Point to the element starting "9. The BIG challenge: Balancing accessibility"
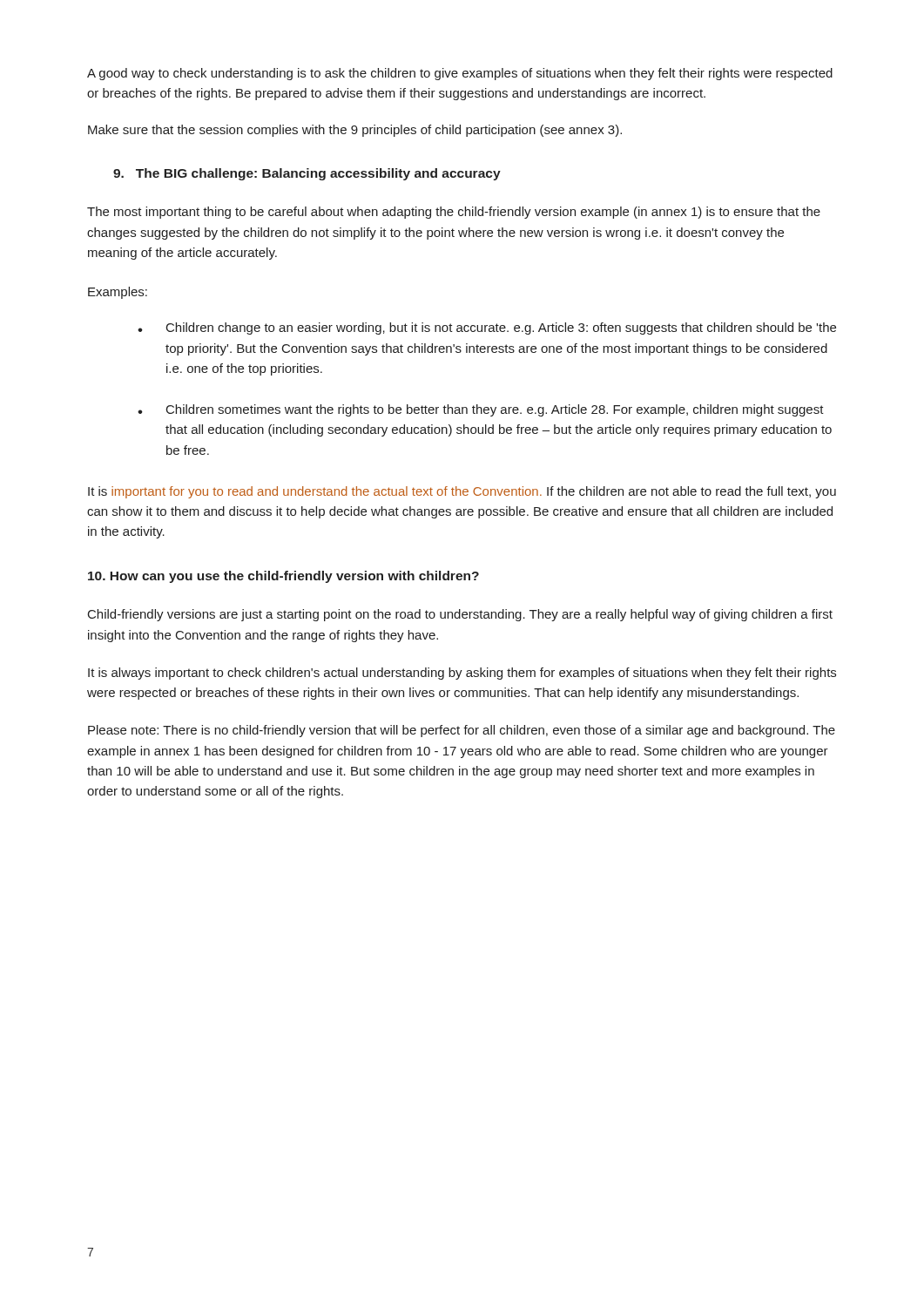The height and width of the screenshot is (1307, 924). [307, 173]
